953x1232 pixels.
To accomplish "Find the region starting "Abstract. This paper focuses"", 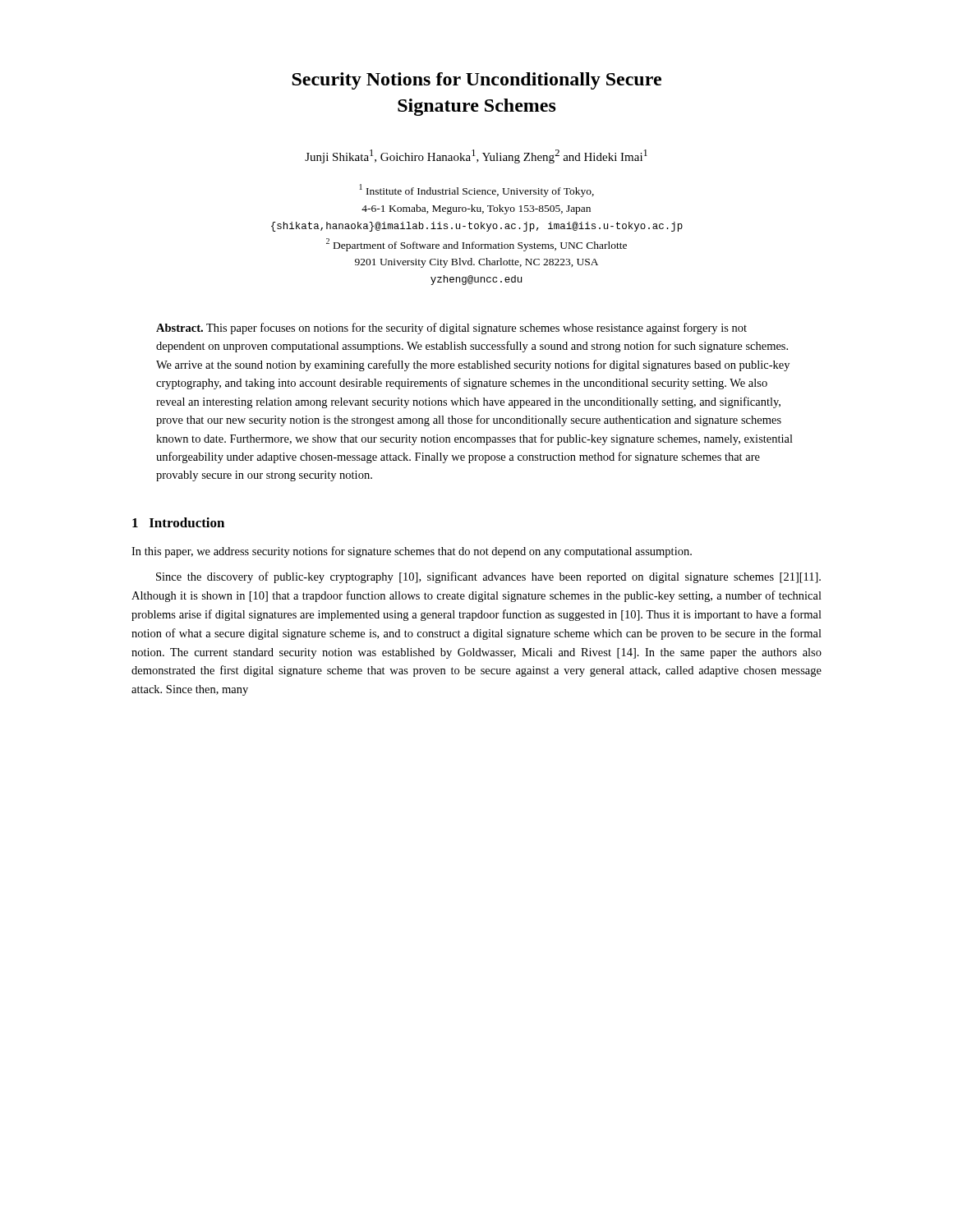I will click(474, 401).
